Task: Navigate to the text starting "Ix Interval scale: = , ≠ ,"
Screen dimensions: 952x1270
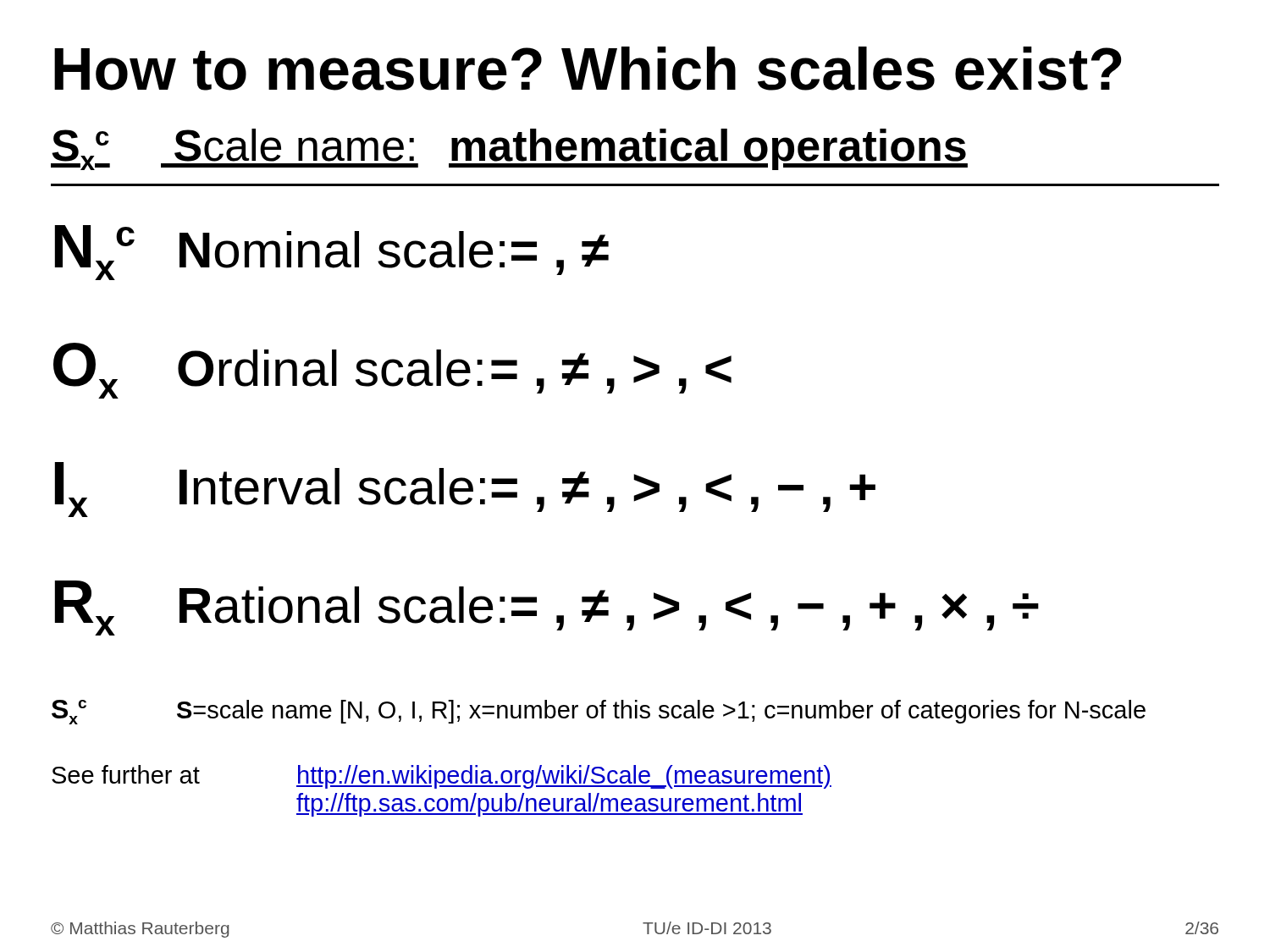Action: point(635,487)
